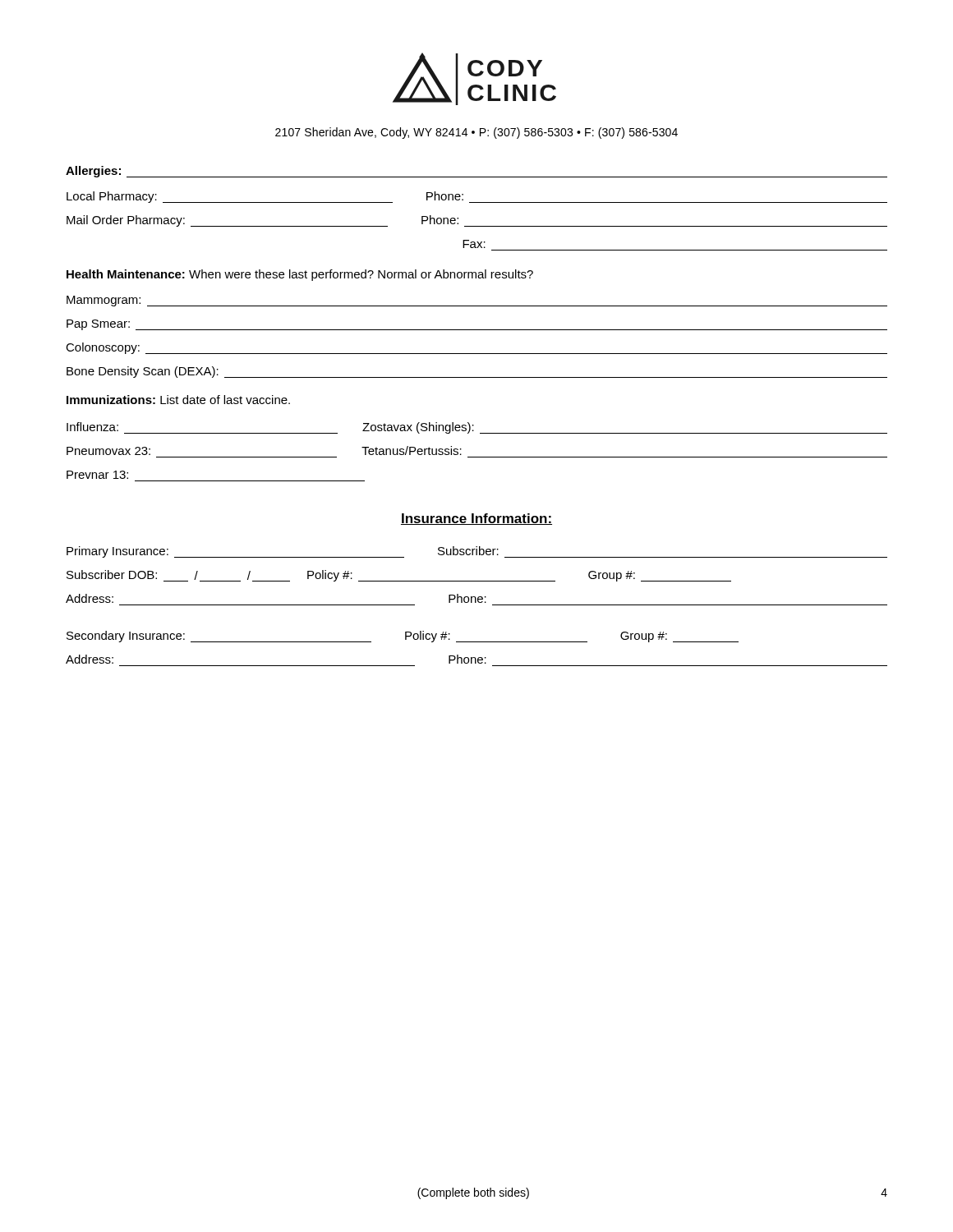
Task: Find the element starting "Pneumovax 23: Tetanus/Pertussis:"
Action: click(x=476, y=450)
